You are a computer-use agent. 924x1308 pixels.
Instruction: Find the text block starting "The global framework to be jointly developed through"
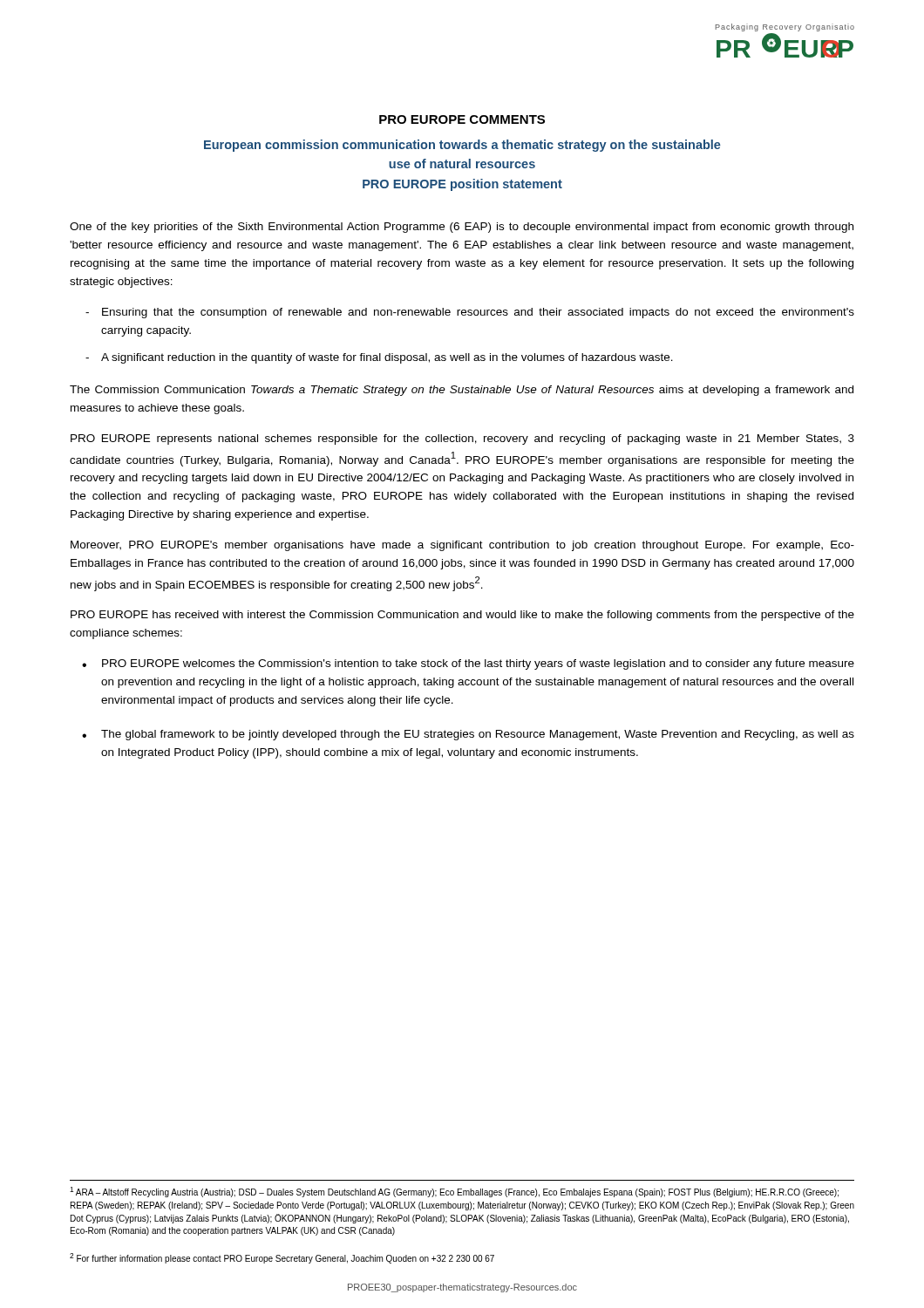[478, 743]
